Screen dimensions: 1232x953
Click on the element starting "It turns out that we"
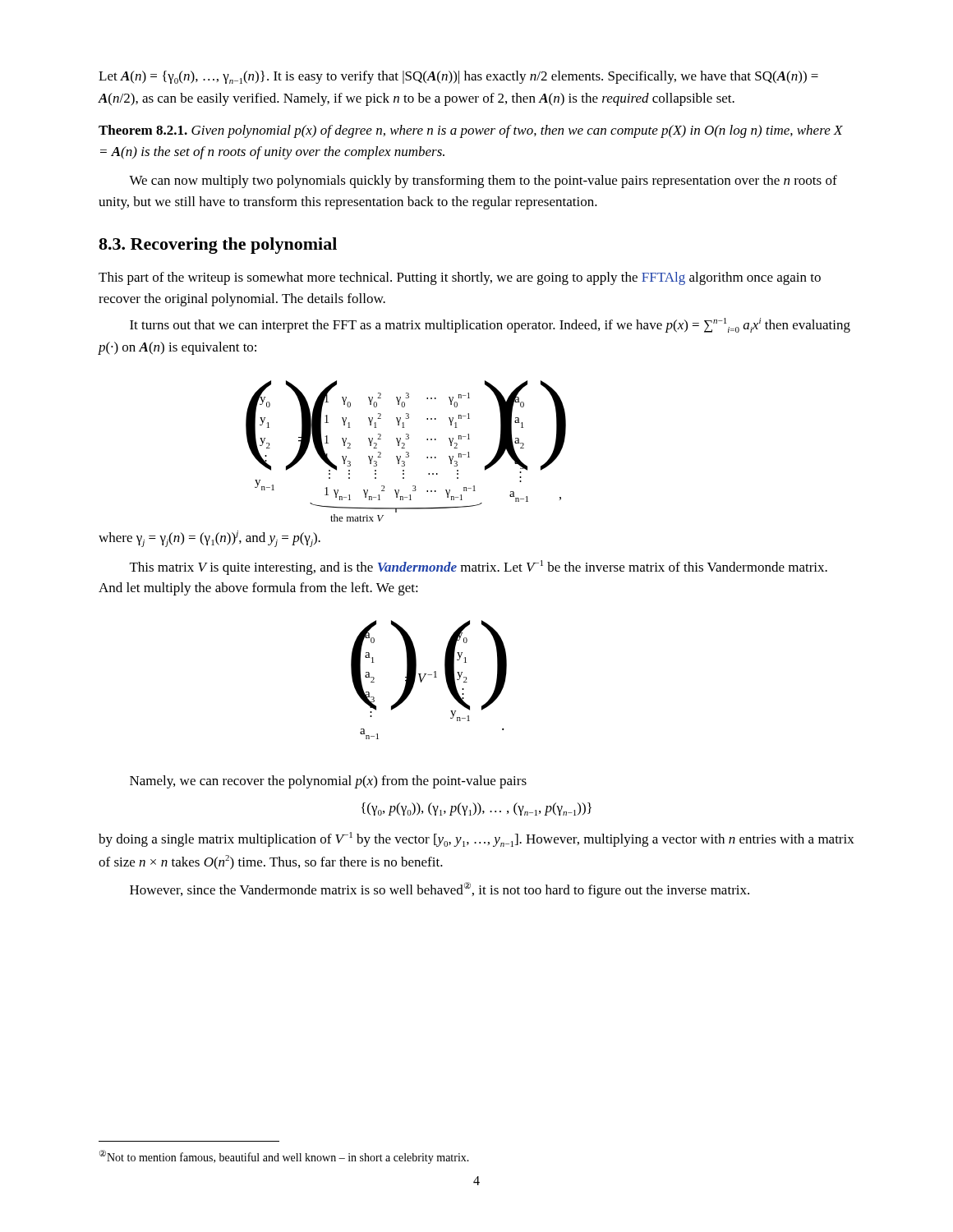coord(474,335)
